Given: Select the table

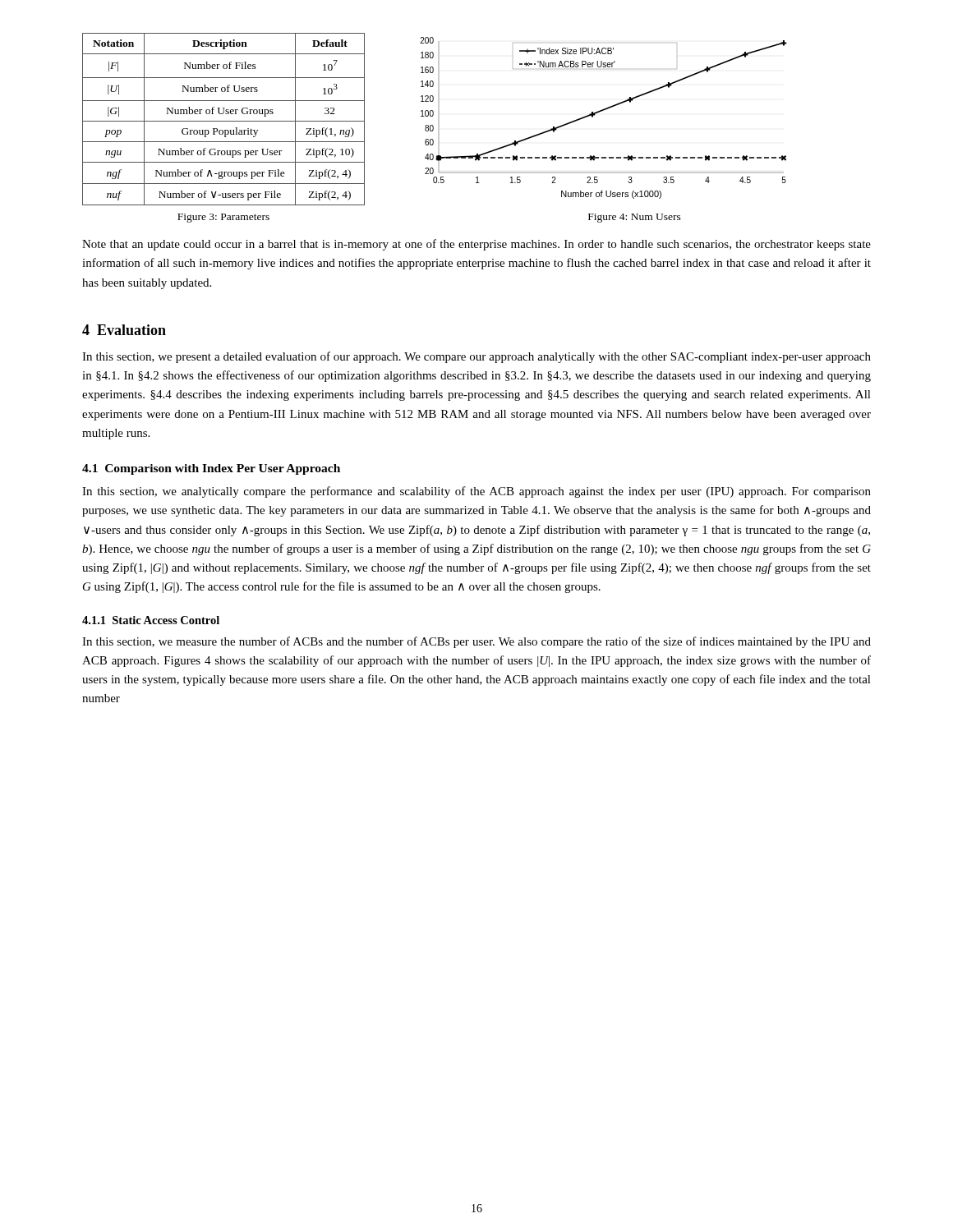Looking at the screenshot, I should pos(223,119).
